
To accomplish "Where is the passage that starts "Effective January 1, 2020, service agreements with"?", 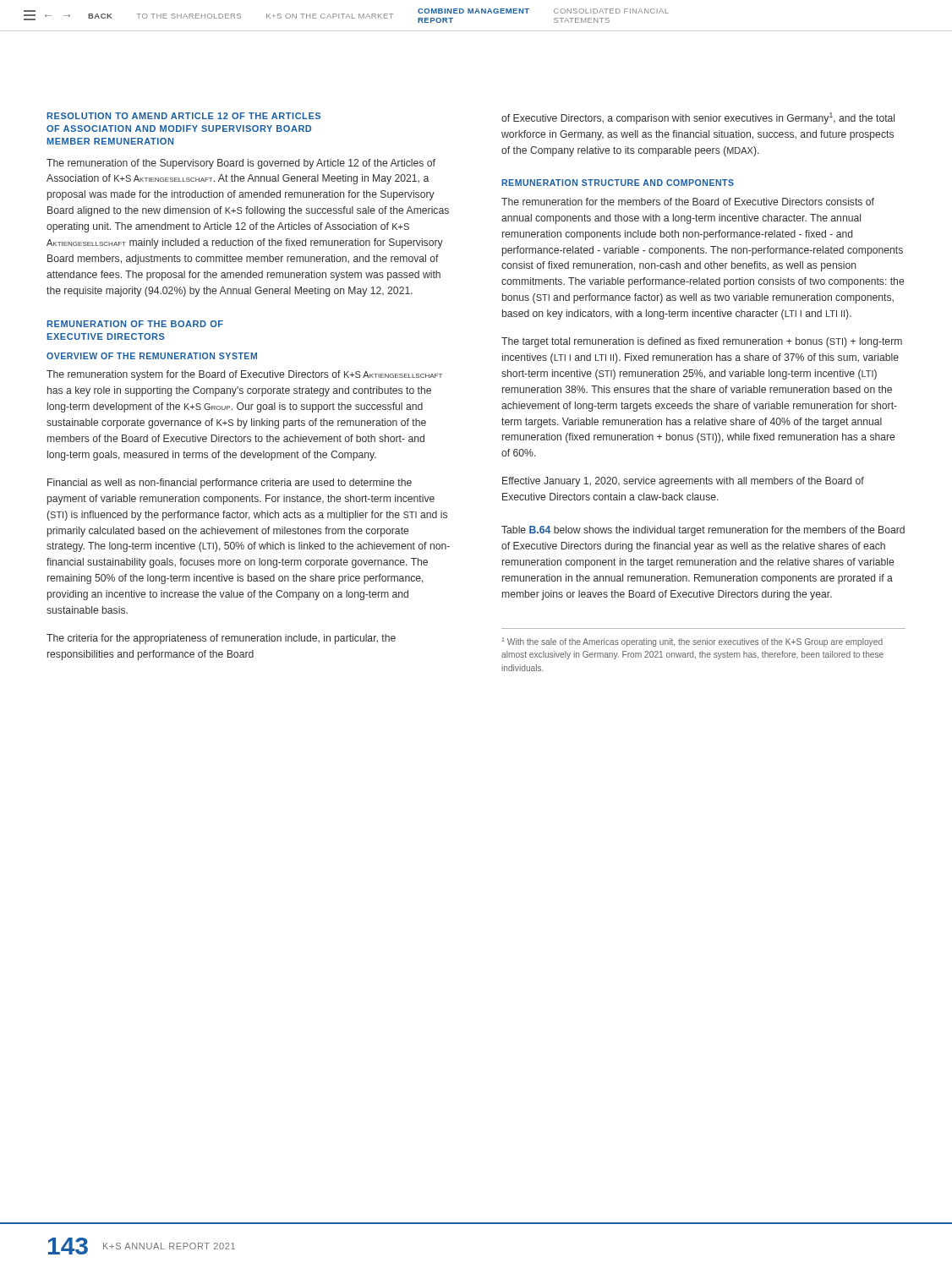I will [x=683, y=489].
